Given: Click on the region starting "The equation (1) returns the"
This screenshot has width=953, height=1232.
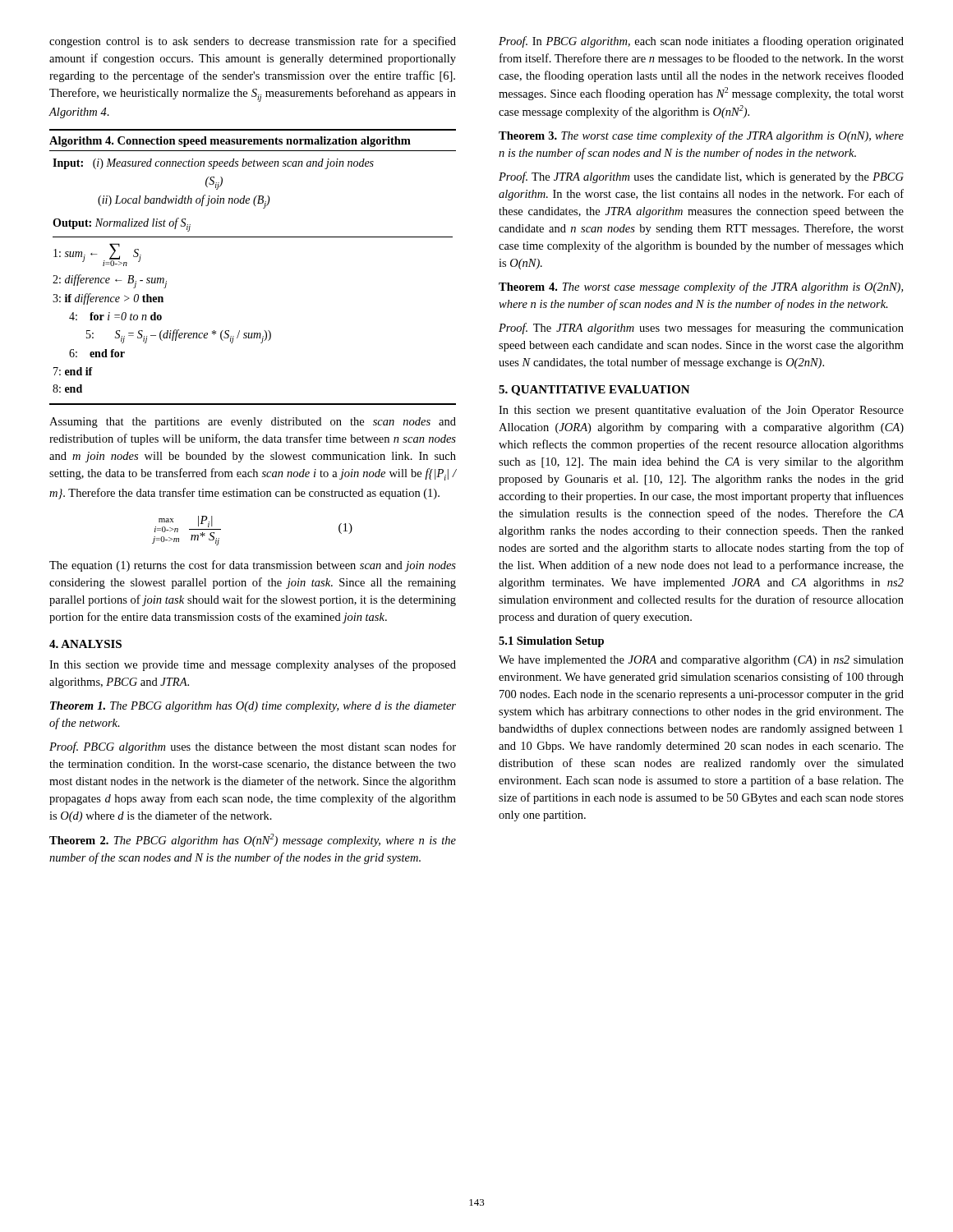Looking at the screenshot, I should (x=253, y=591).
